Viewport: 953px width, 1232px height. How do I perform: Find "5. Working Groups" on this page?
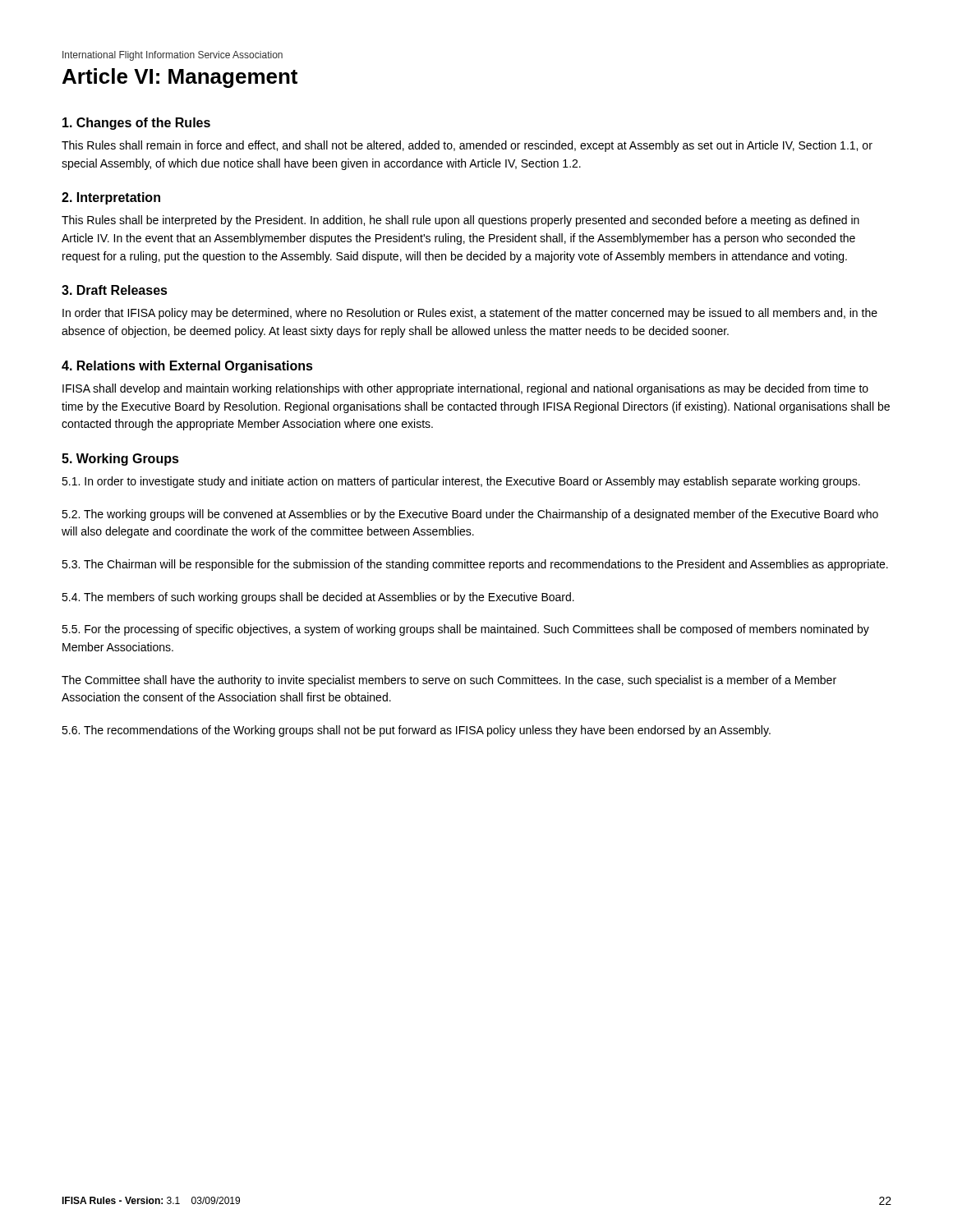point(120,459)
